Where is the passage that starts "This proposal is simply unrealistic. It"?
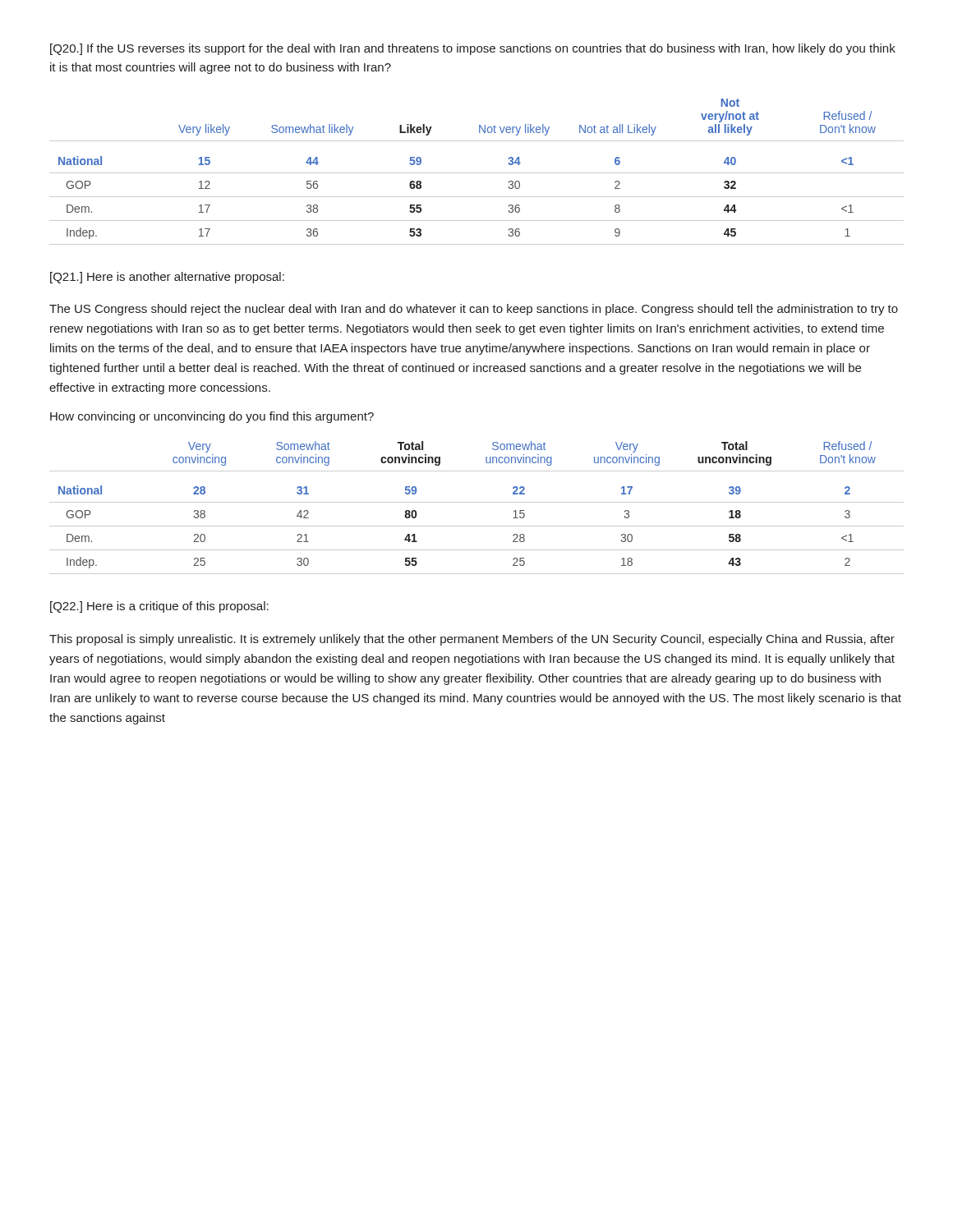953x1232 pixels. pyautogui.click(x=475, y=678)
